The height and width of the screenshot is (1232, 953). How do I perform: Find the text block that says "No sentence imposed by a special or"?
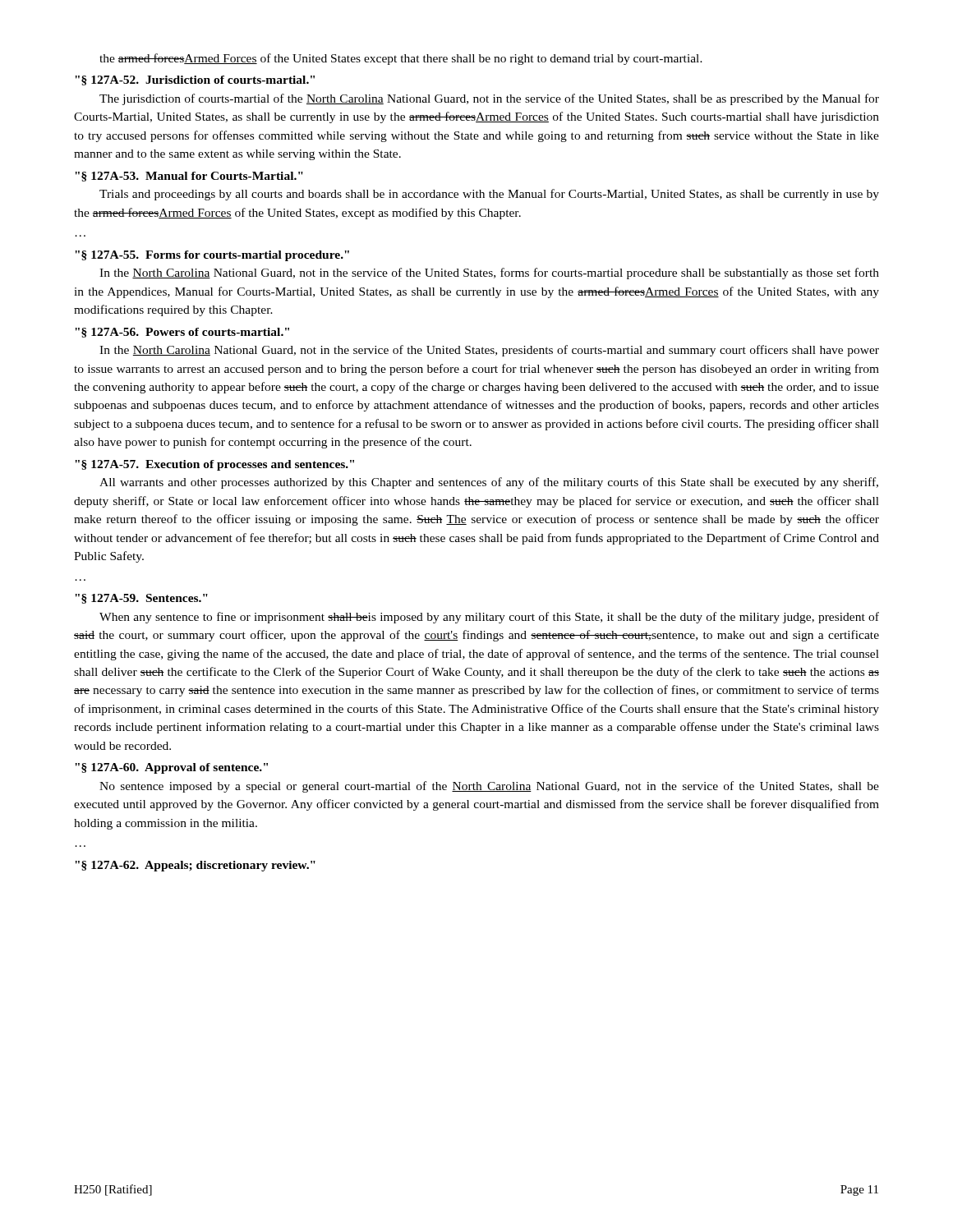(x=476, y=804)
